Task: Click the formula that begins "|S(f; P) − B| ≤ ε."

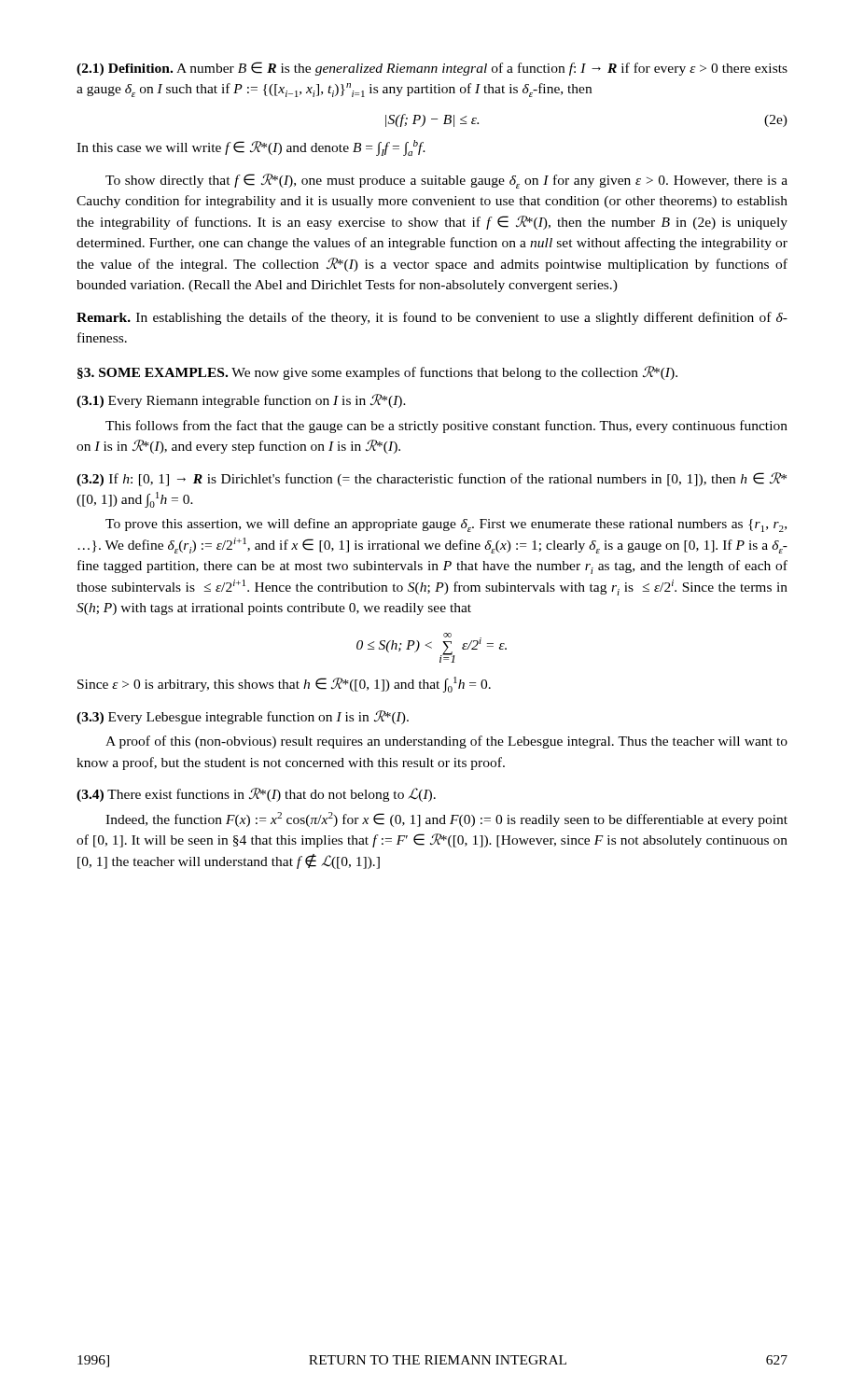Action: tap(418, 120)
